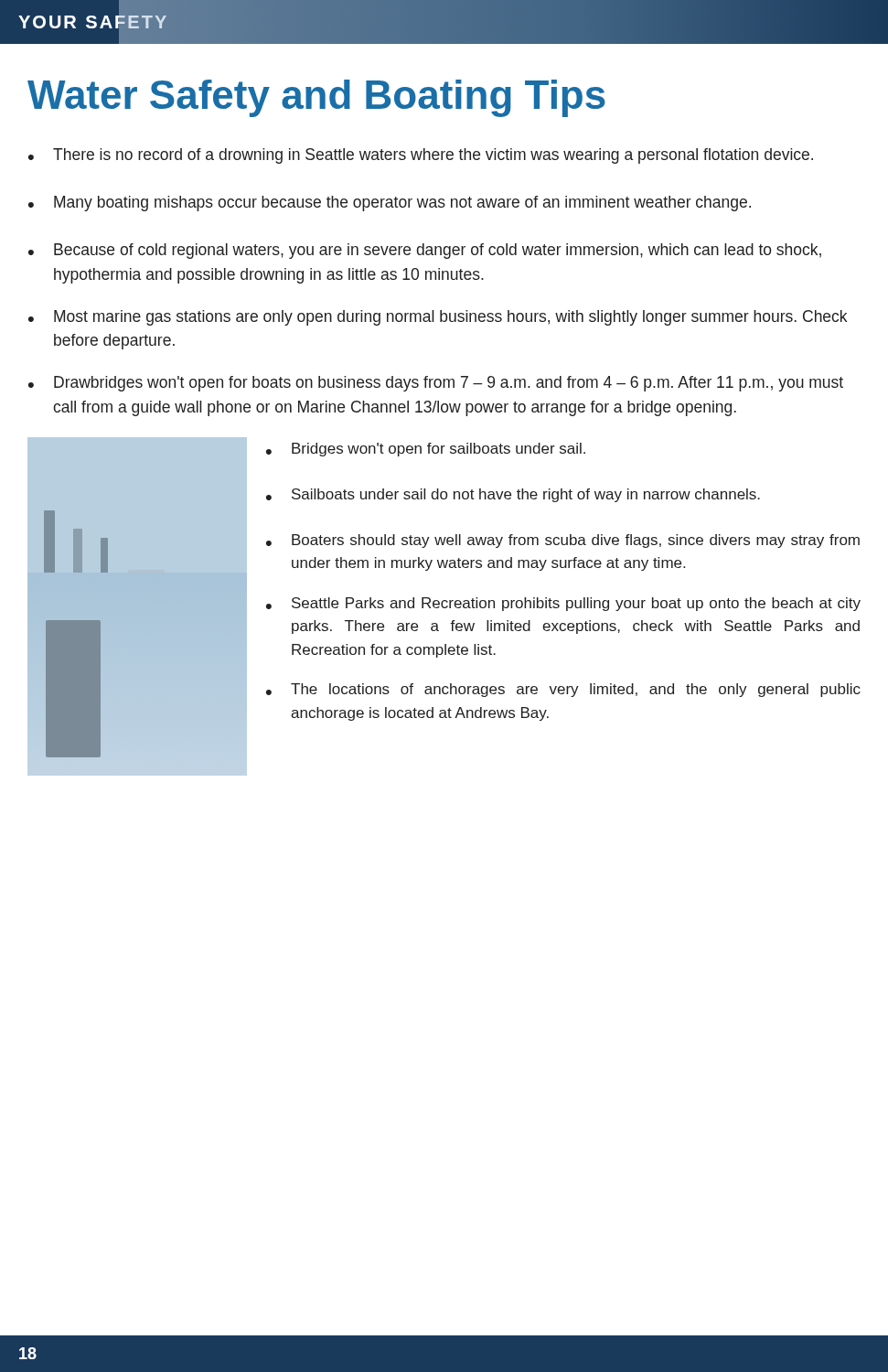The height and width of the screenshot is (1372, 888).
Task: Click on the text block starting "• Because of cold"
Action: 444,262
